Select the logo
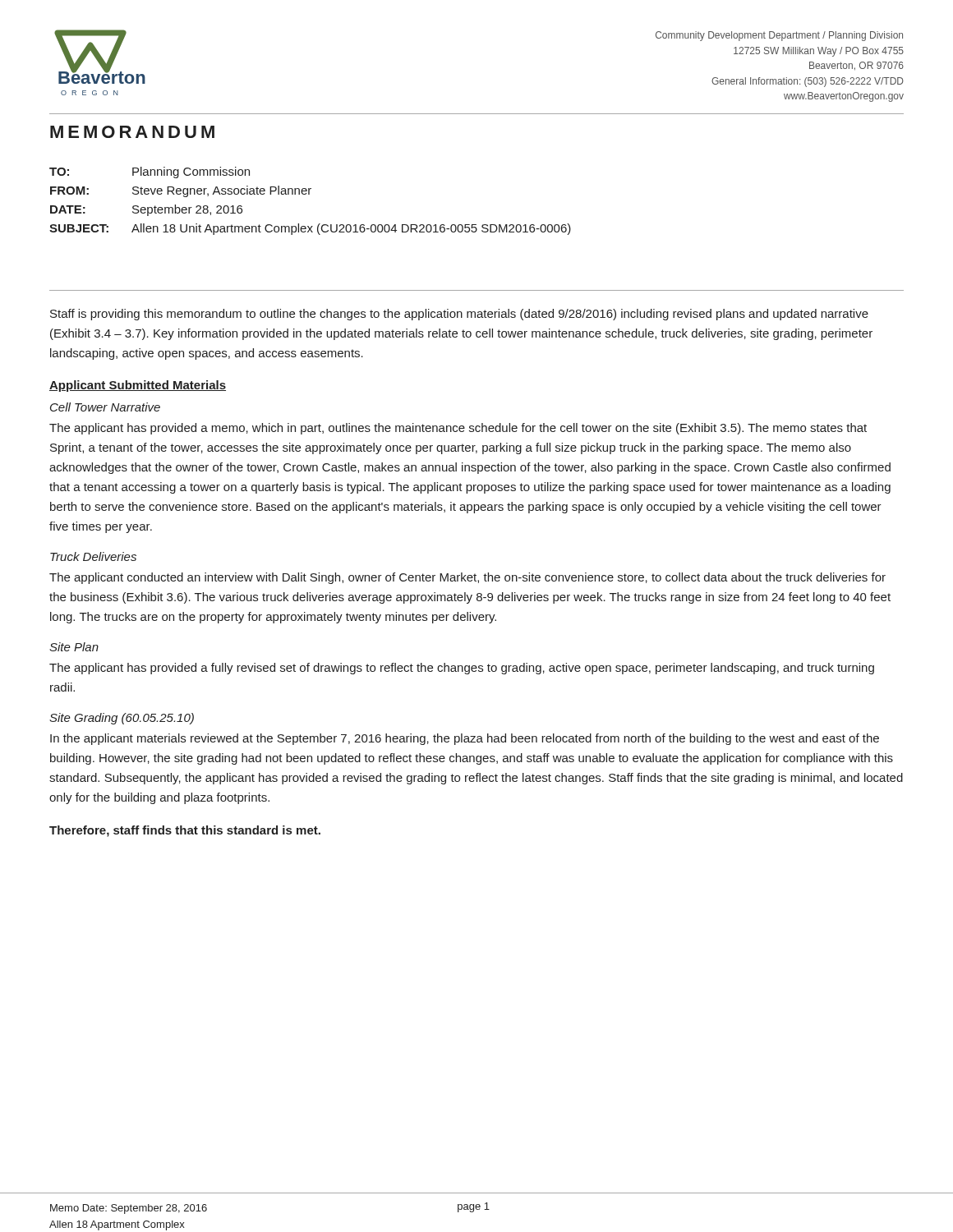 (x=131, y=63)
